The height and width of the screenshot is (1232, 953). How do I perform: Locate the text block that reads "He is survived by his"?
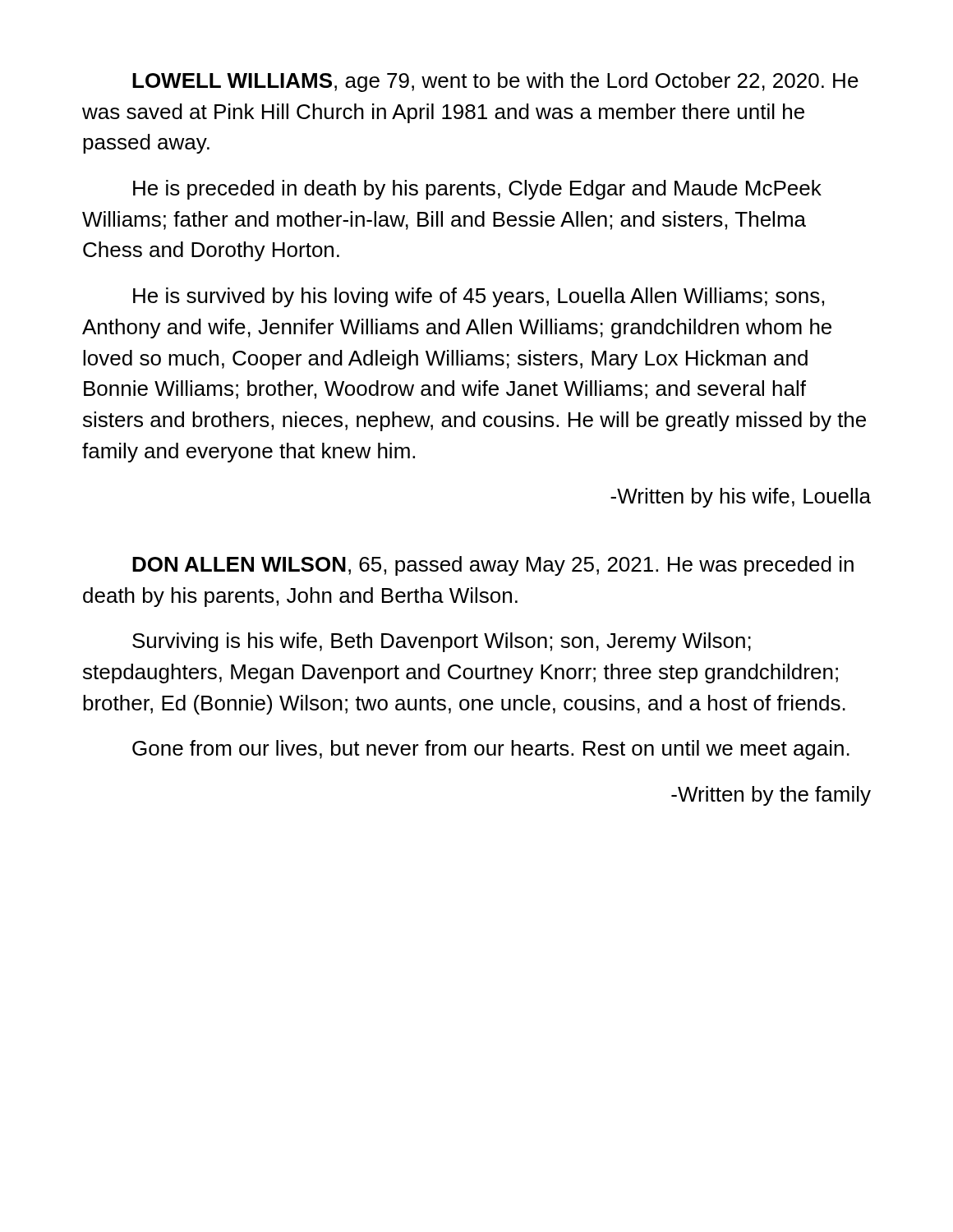[475, 373]
